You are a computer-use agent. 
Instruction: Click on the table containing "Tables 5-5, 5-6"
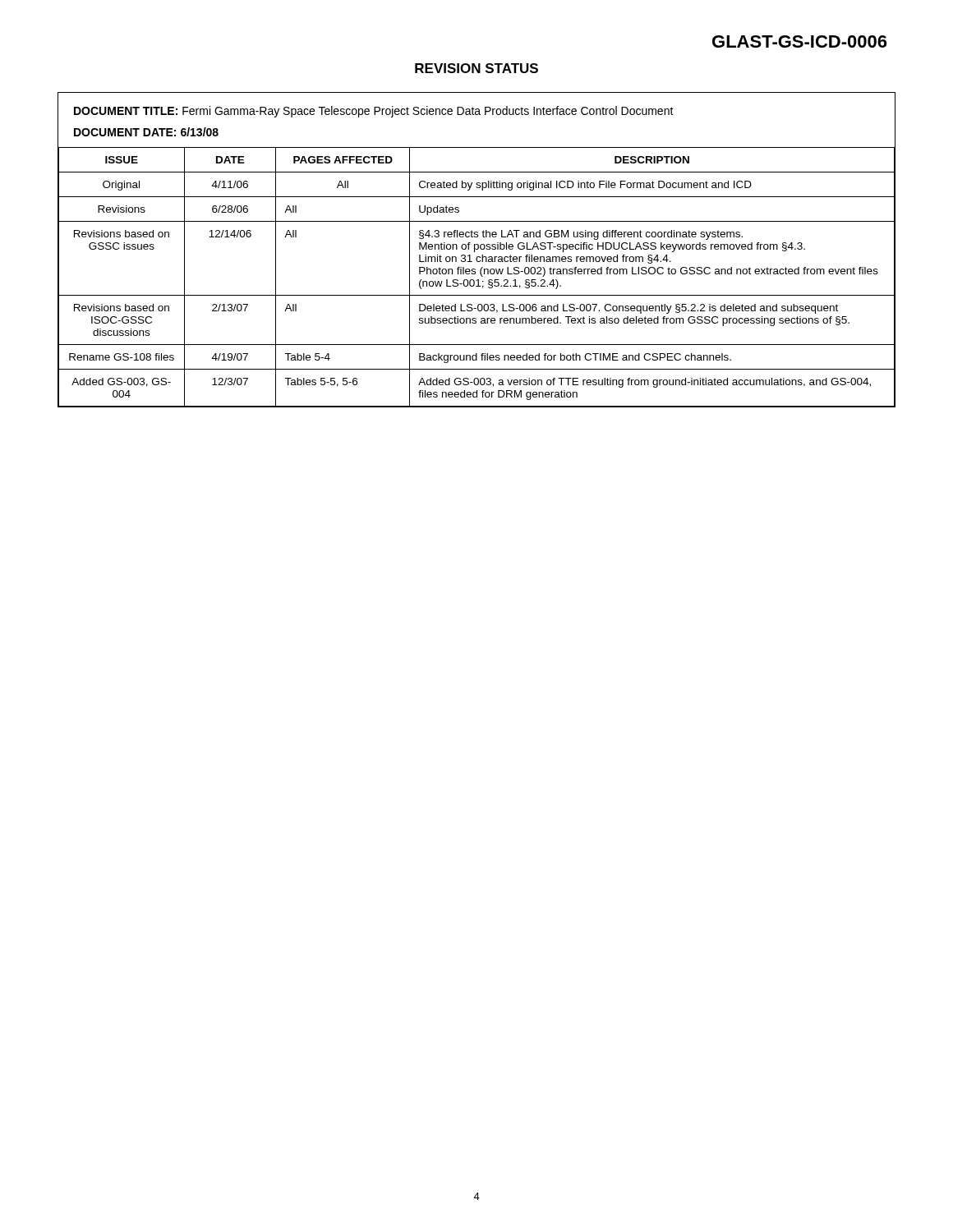pos(476,277)
